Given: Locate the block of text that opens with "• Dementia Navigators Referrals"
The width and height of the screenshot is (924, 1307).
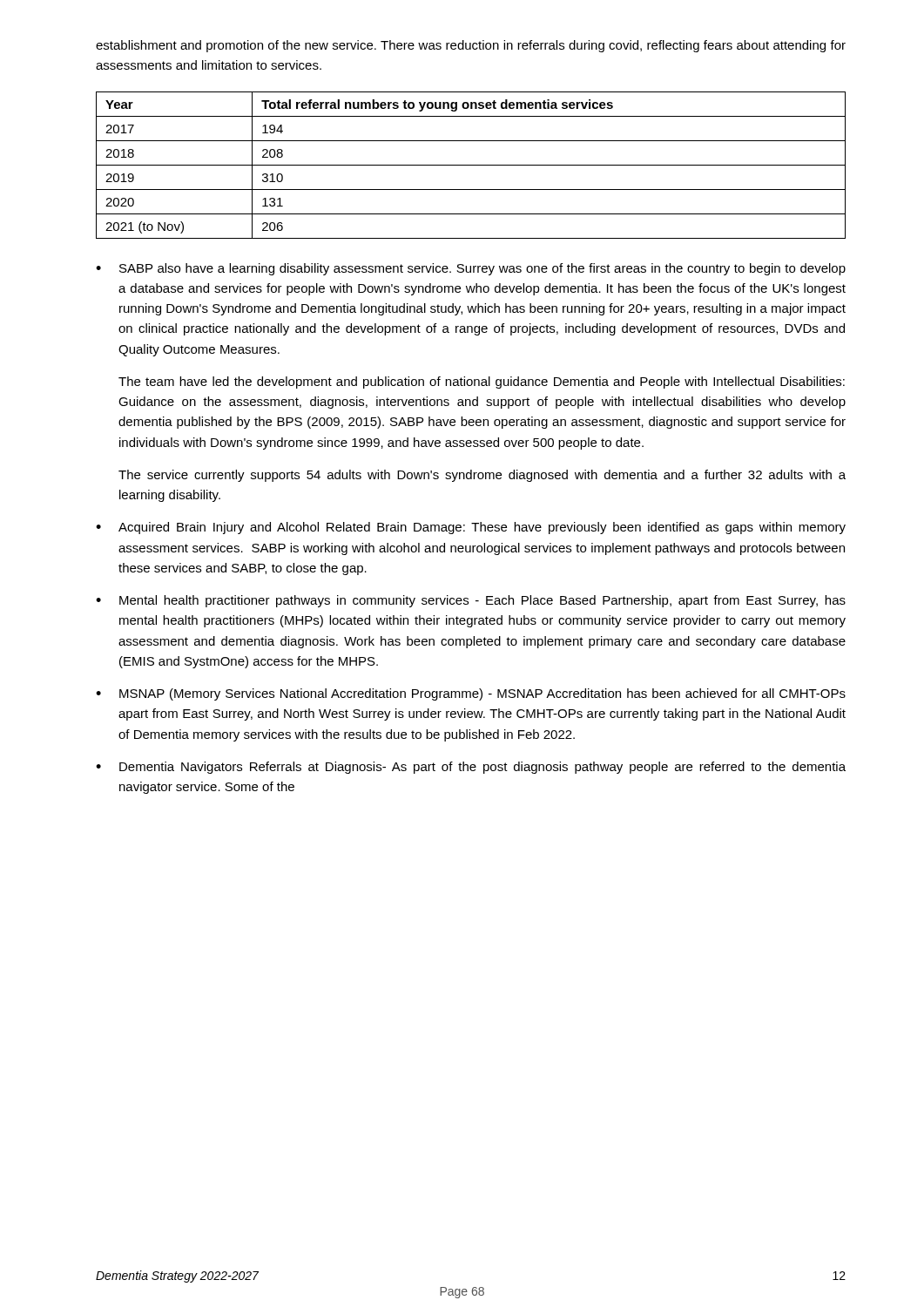Looking at the screenshot, I should (471, 776).
